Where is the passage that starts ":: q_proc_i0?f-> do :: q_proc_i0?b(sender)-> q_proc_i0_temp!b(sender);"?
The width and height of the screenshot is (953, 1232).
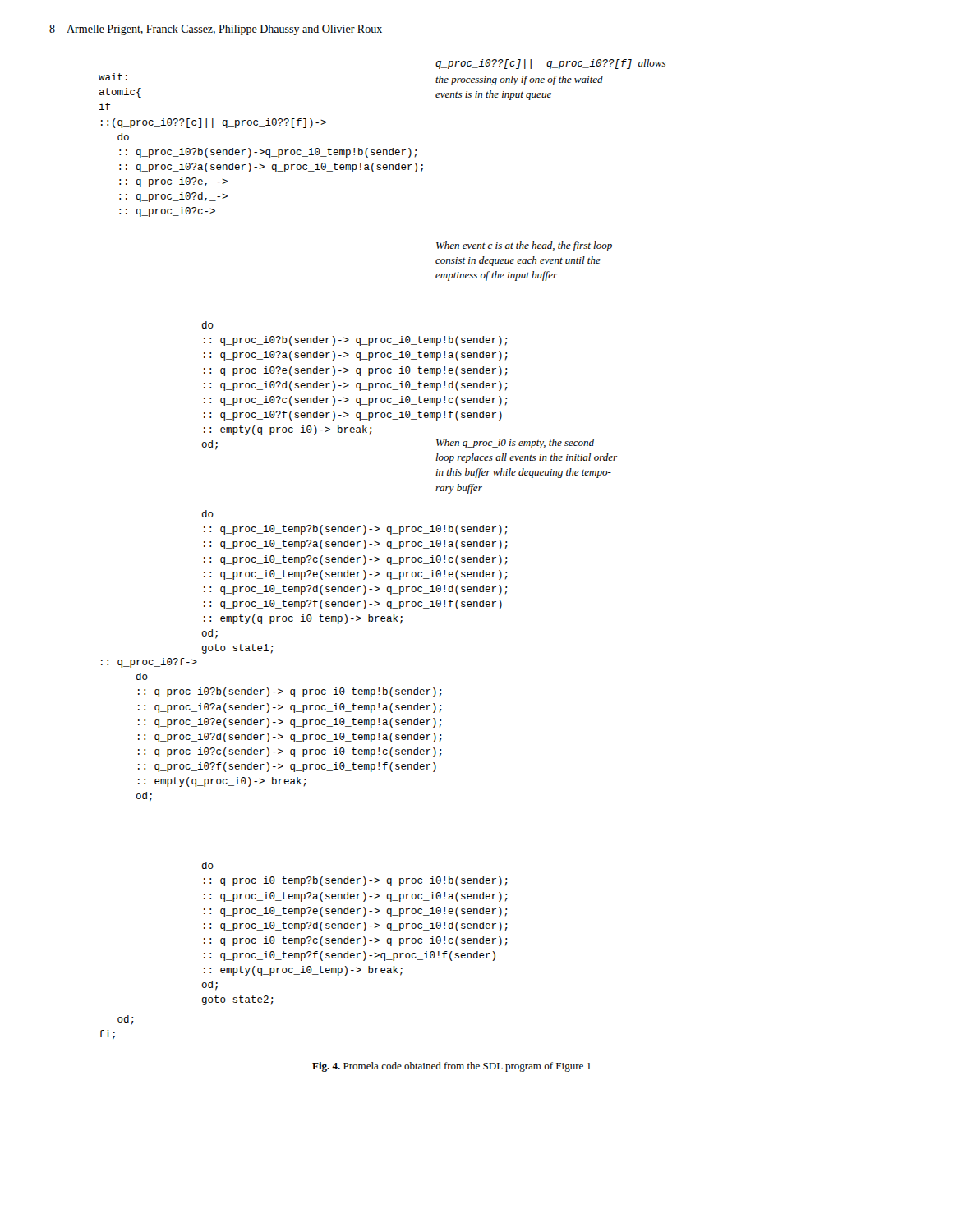tap(271, 730)
